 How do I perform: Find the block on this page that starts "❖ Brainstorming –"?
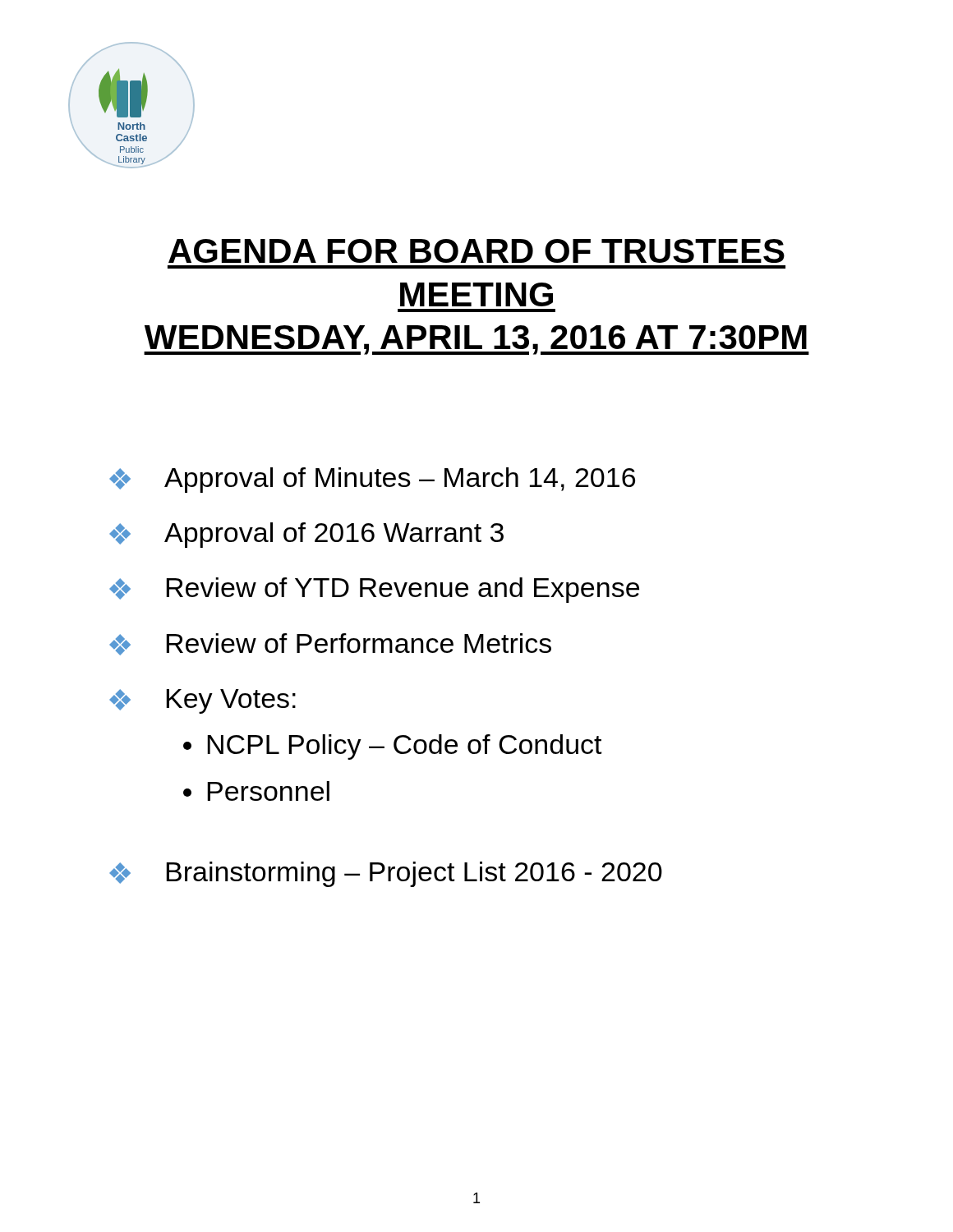tap(385, 873)
